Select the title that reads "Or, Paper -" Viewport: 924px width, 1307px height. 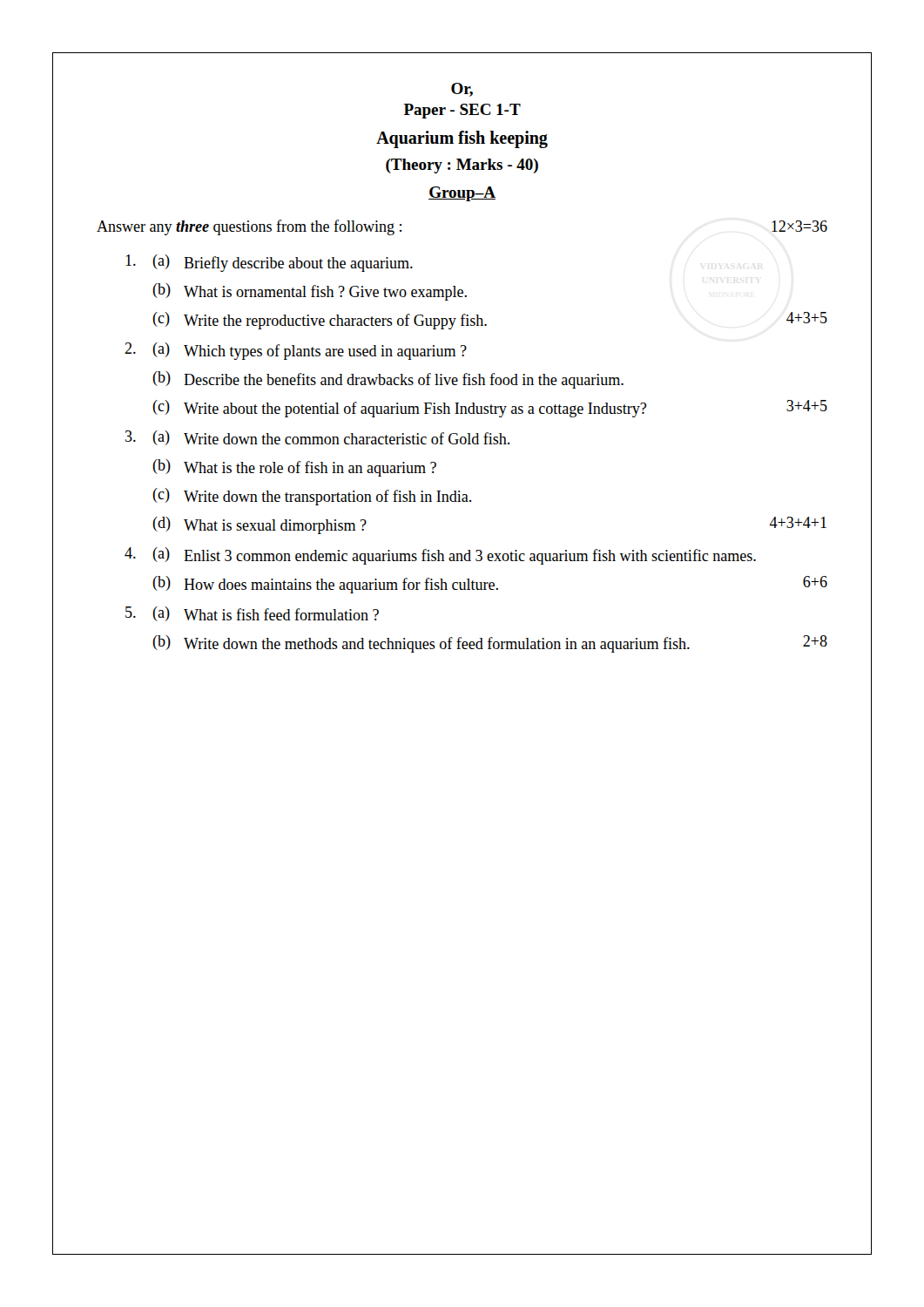coord(462,127)
